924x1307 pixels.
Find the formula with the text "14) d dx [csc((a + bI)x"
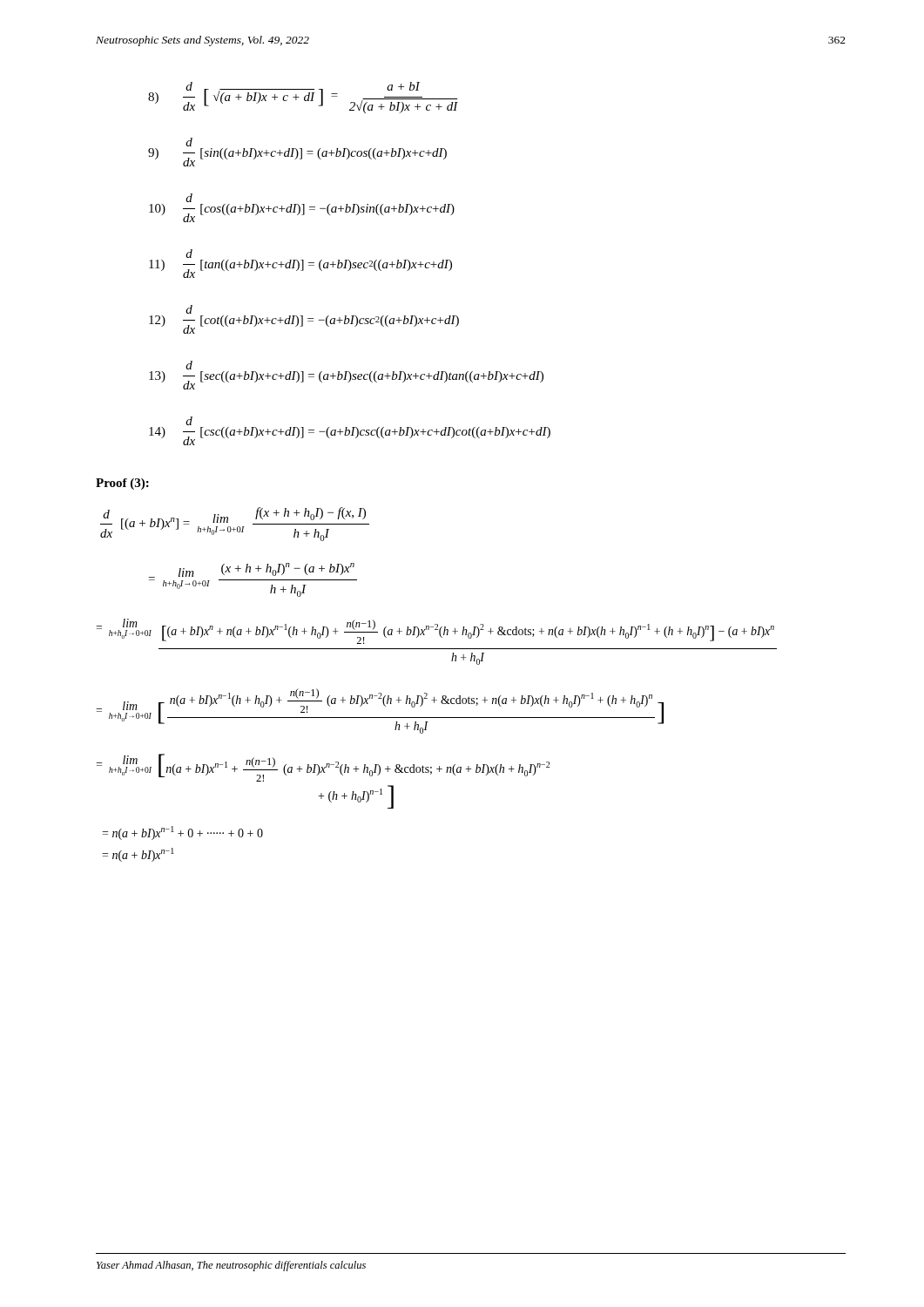349,431
